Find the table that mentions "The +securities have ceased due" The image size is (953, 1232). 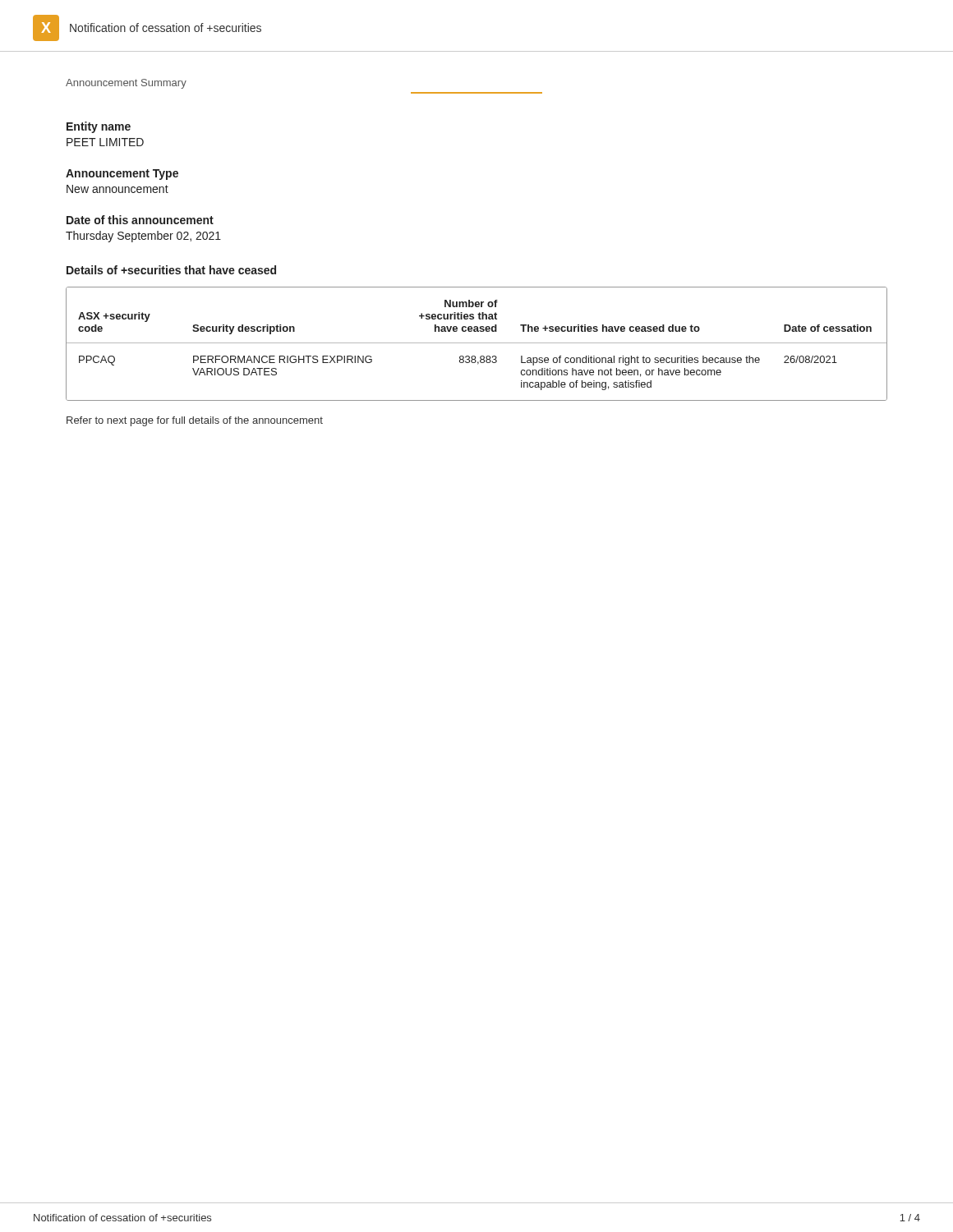click(476, 344)
